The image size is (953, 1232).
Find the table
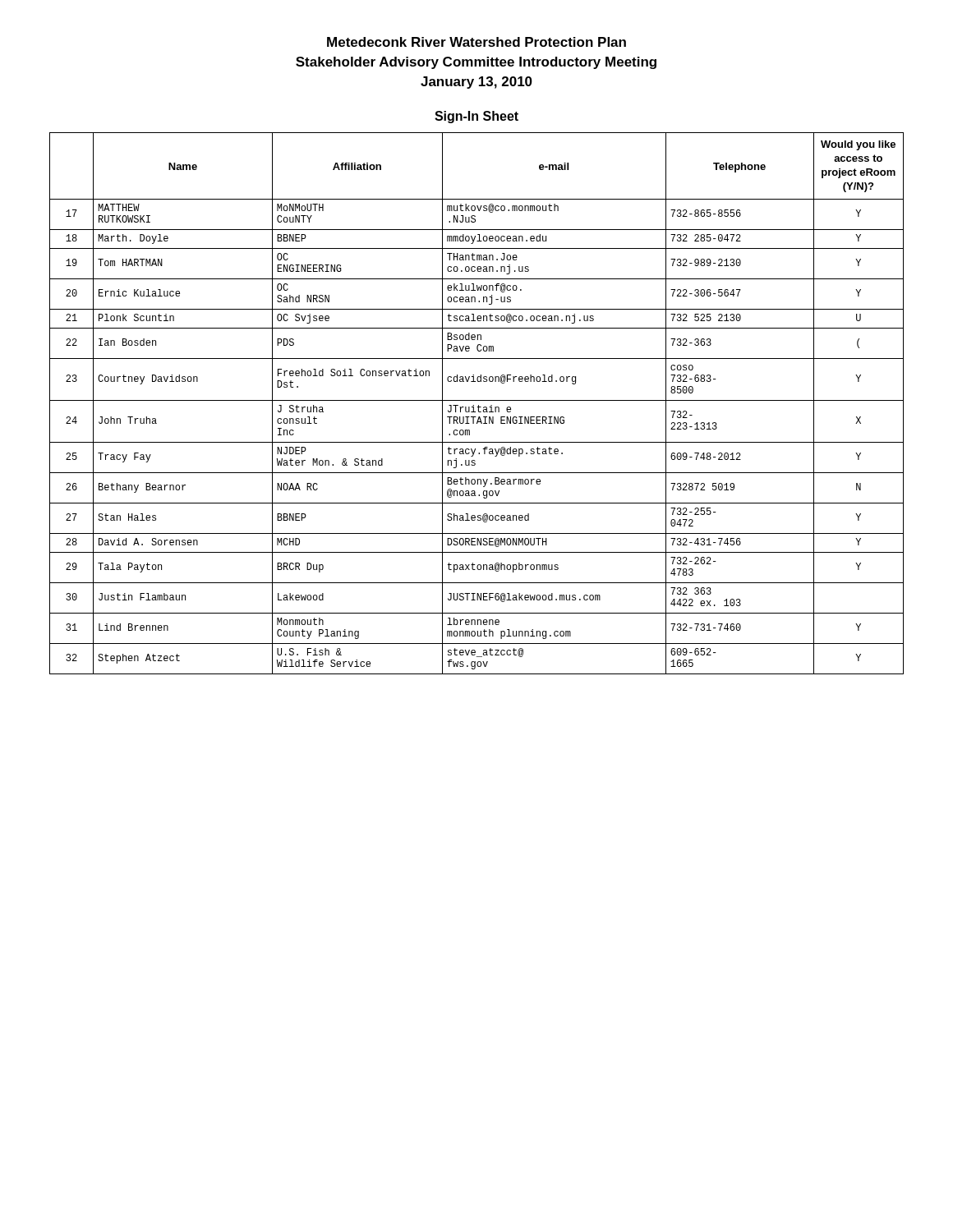tap(476, 403)
